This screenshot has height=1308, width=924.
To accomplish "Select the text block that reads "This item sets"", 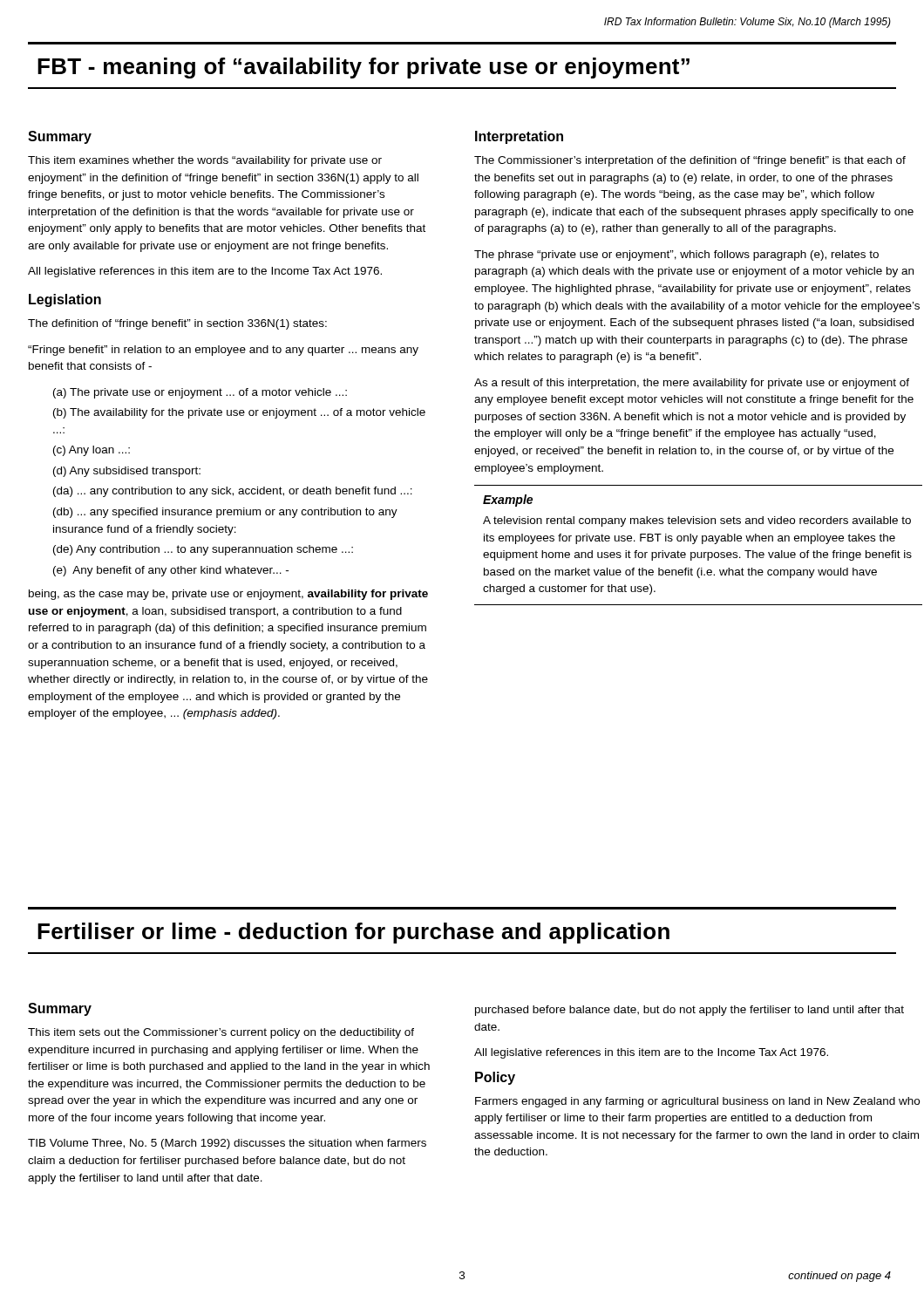I will [229, 1075].
